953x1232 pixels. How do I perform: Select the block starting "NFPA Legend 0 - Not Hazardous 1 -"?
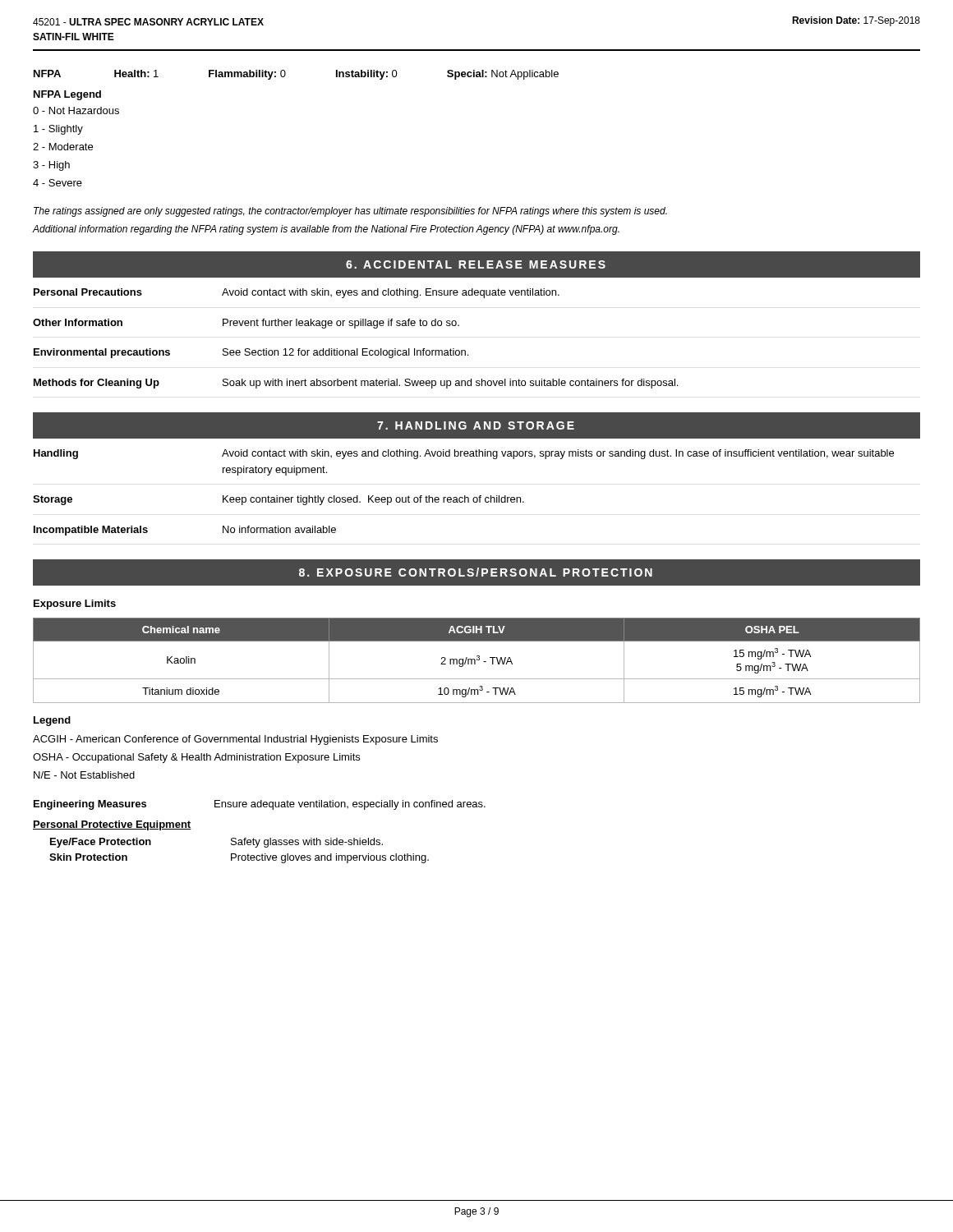tap(67, 95)
